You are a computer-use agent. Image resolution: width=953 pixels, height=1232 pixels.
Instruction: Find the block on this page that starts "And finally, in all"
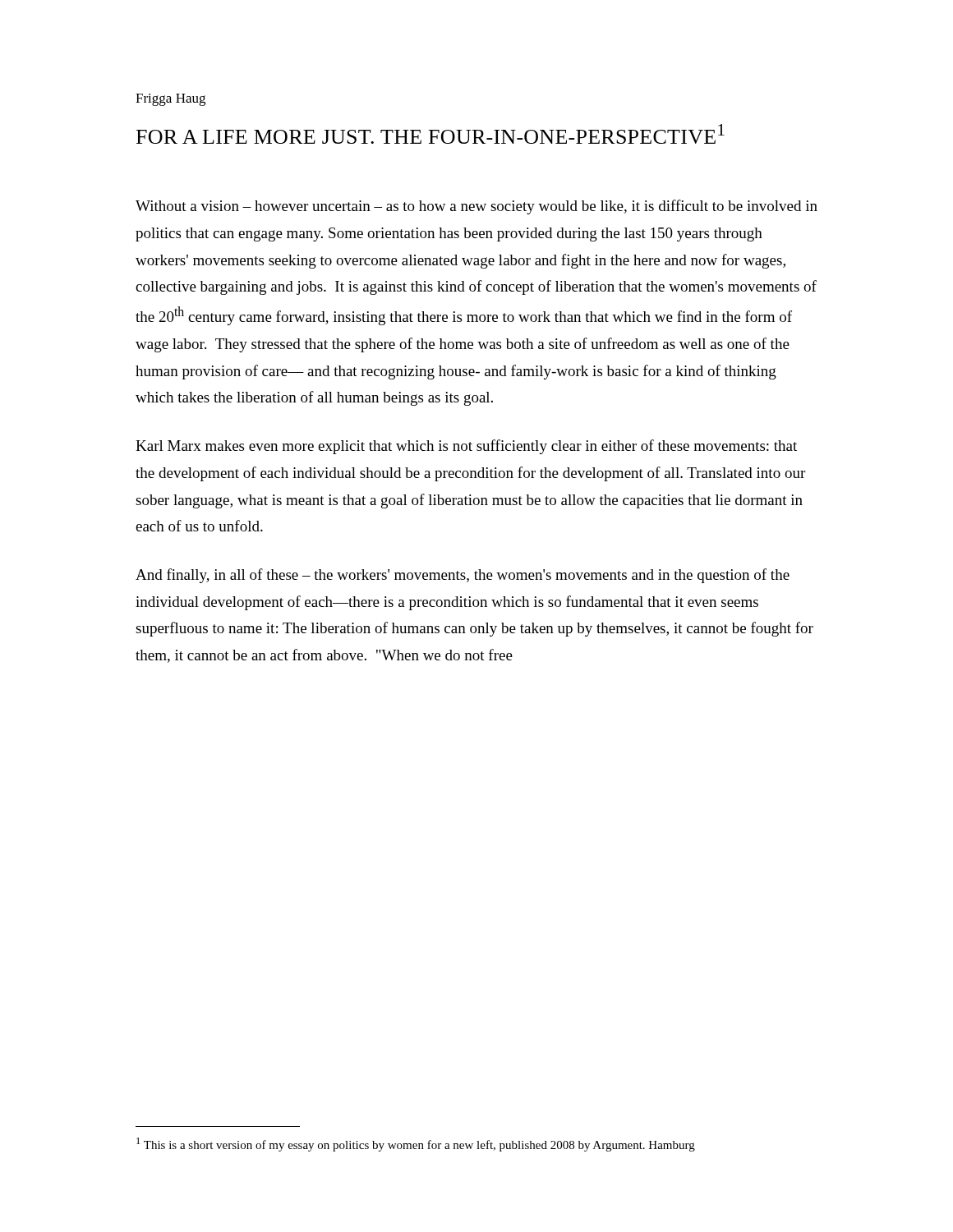point(474,615)
